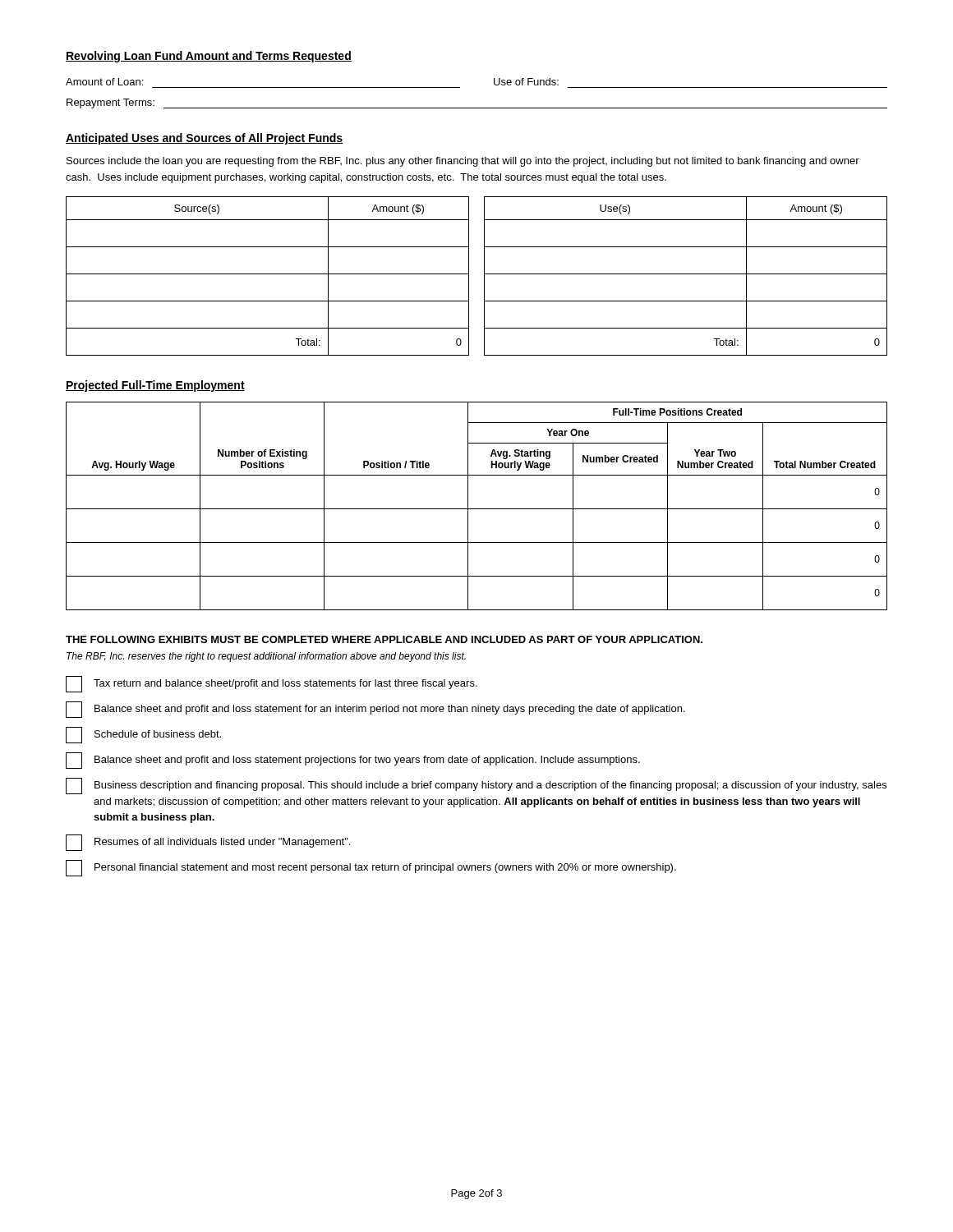Navigate to the text starting "Personal financial statement and"
The height and width of the screenshot is (1232, 953).
(476, 867)
